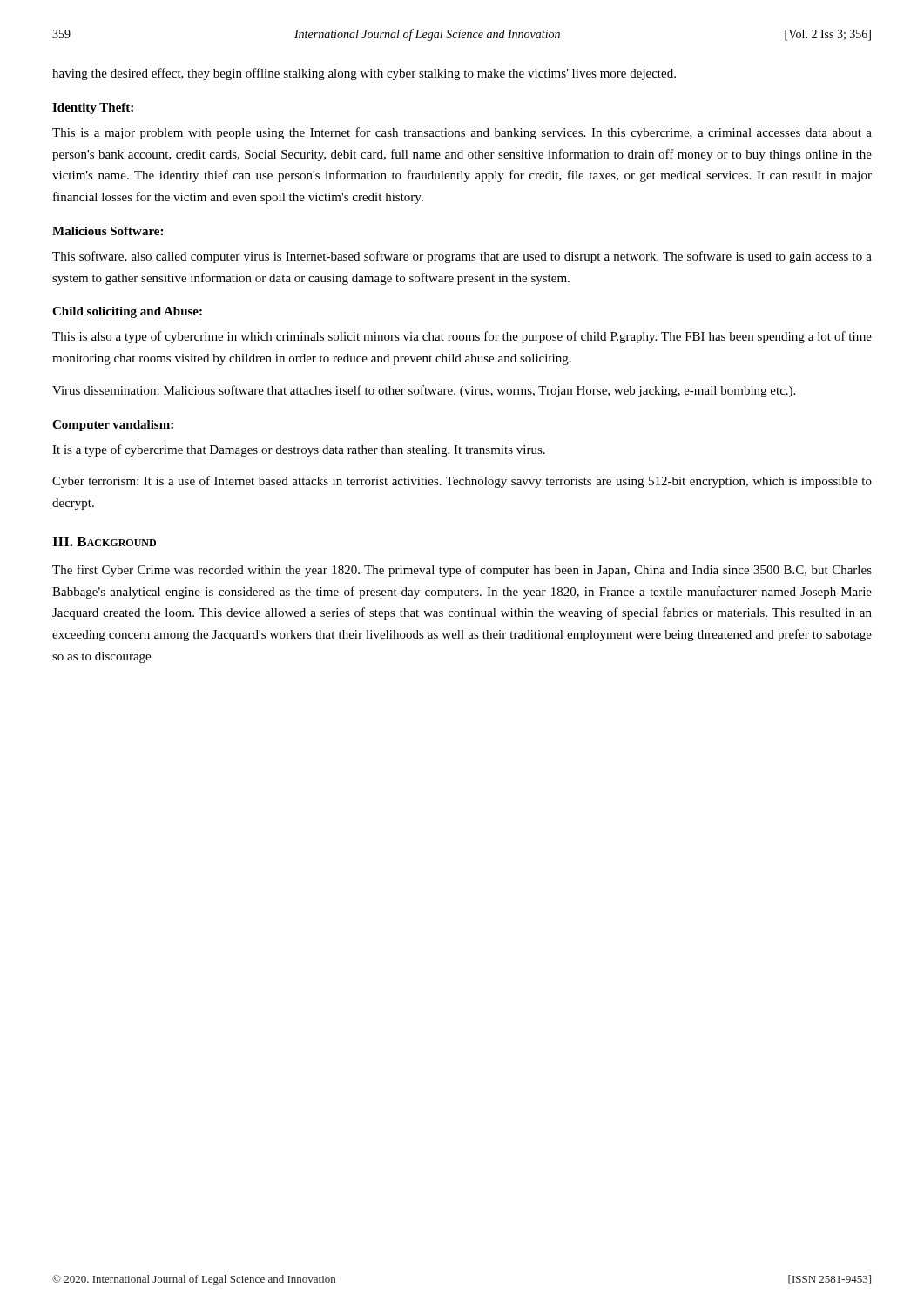Locate the section header with the text "III. Background"
The image size is (924, 1307).
coord(104,541)
